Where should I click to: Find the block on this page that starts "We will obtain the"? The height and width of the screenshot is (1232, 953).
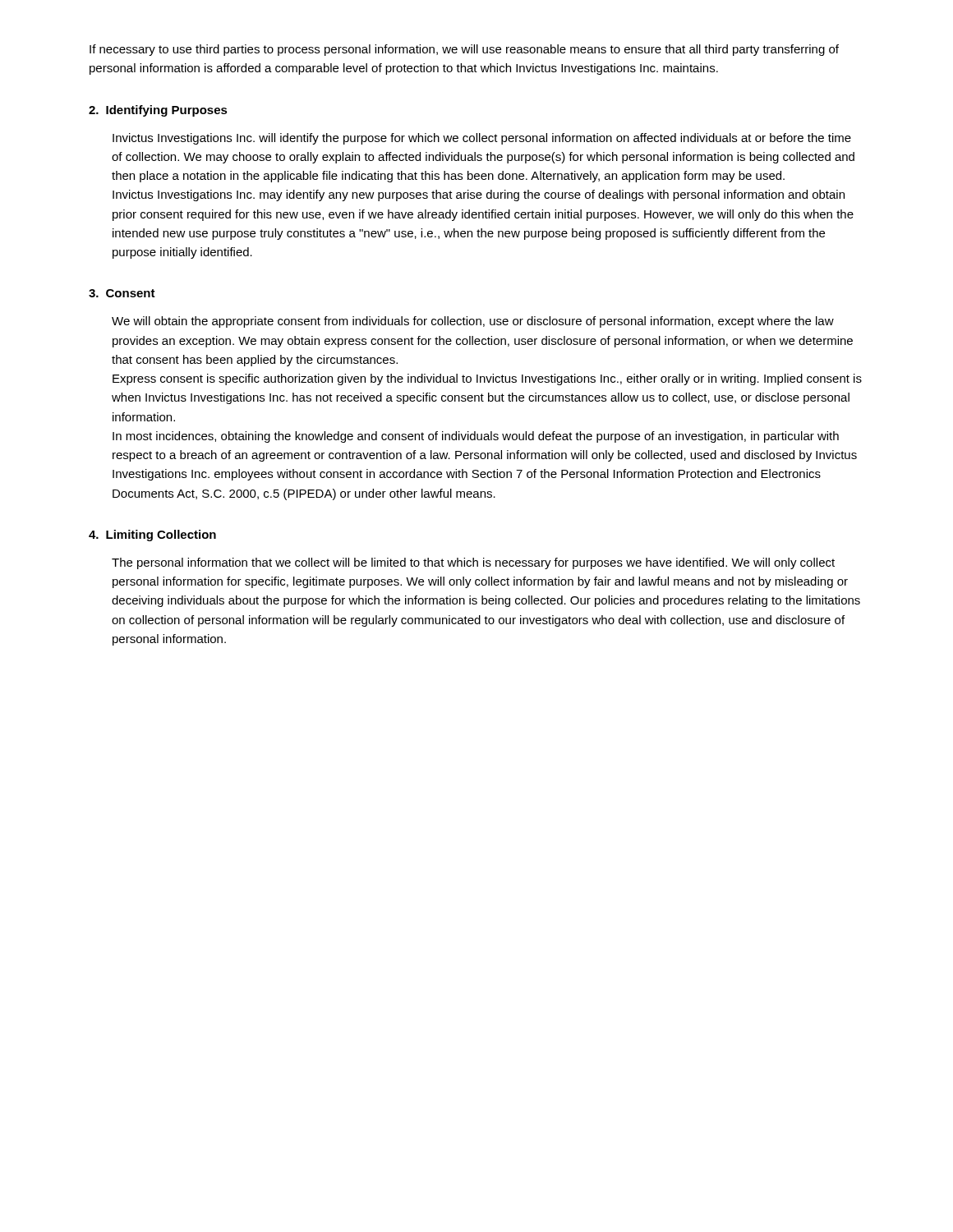tap(488, 340)
